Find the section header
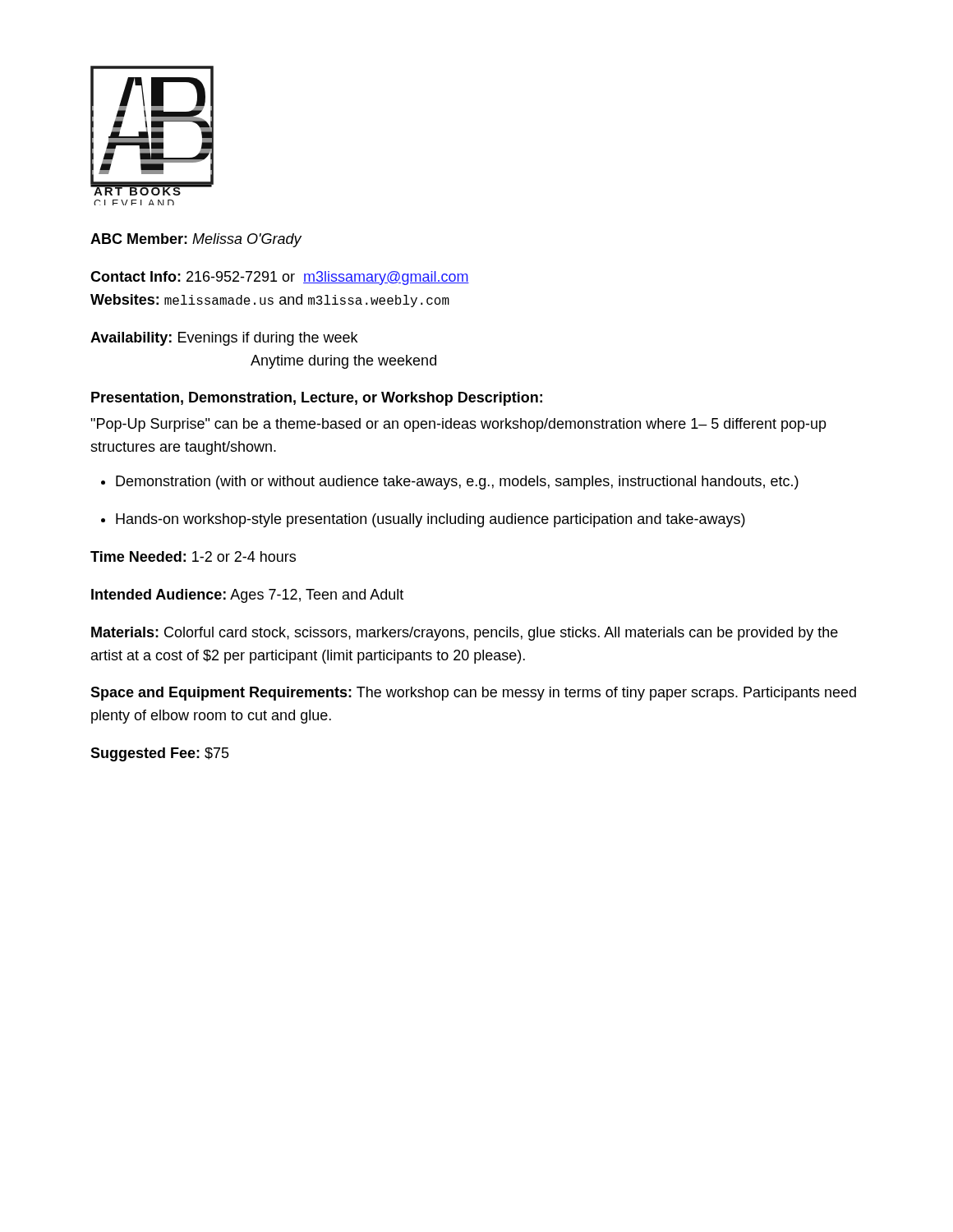The height and width of the screenshot is (1232, 953). tap(317, 398)
